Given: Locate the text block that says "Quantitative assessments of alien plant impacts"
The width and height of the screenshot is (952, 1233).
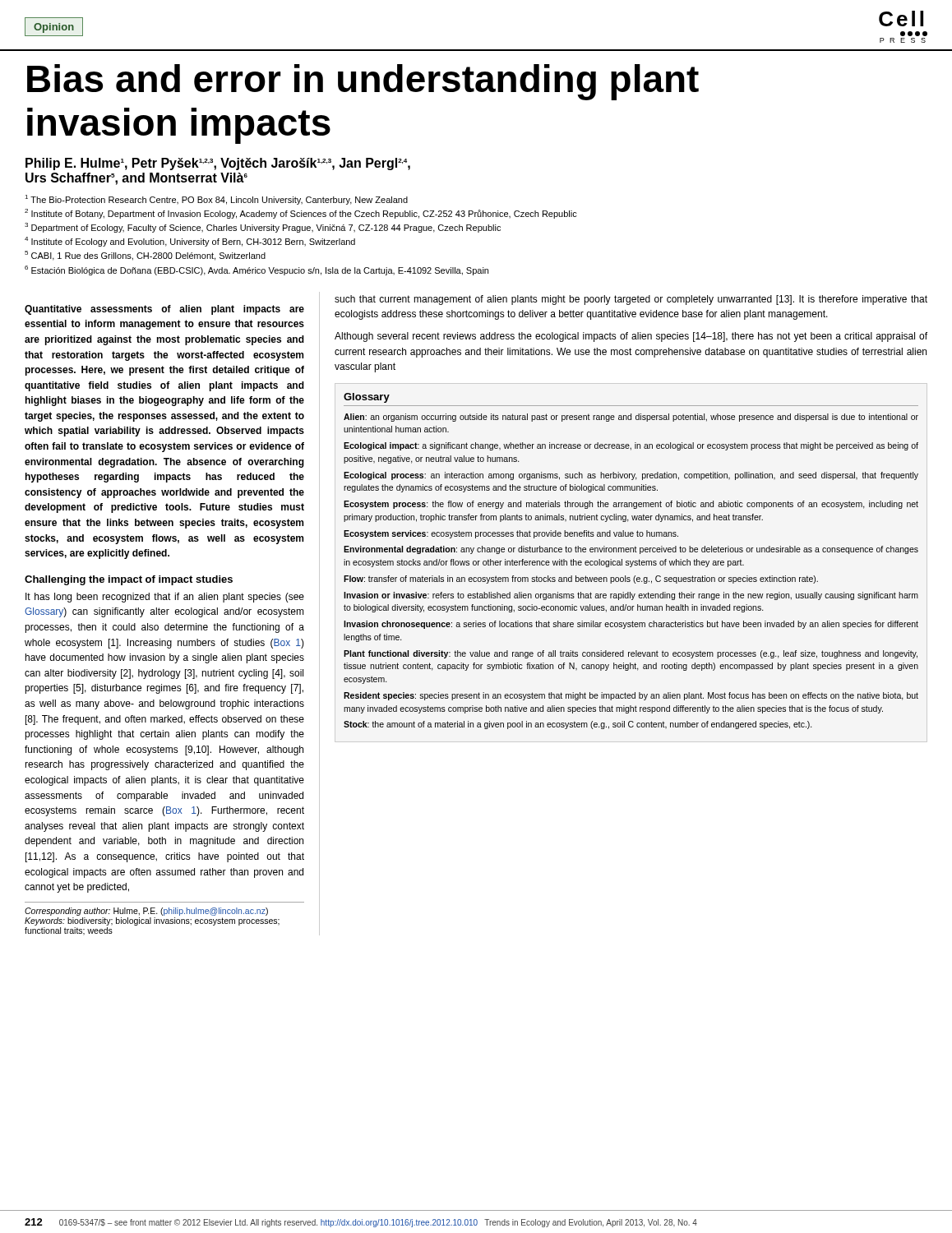Looking at the screenshot, I should tap(164, 431).
